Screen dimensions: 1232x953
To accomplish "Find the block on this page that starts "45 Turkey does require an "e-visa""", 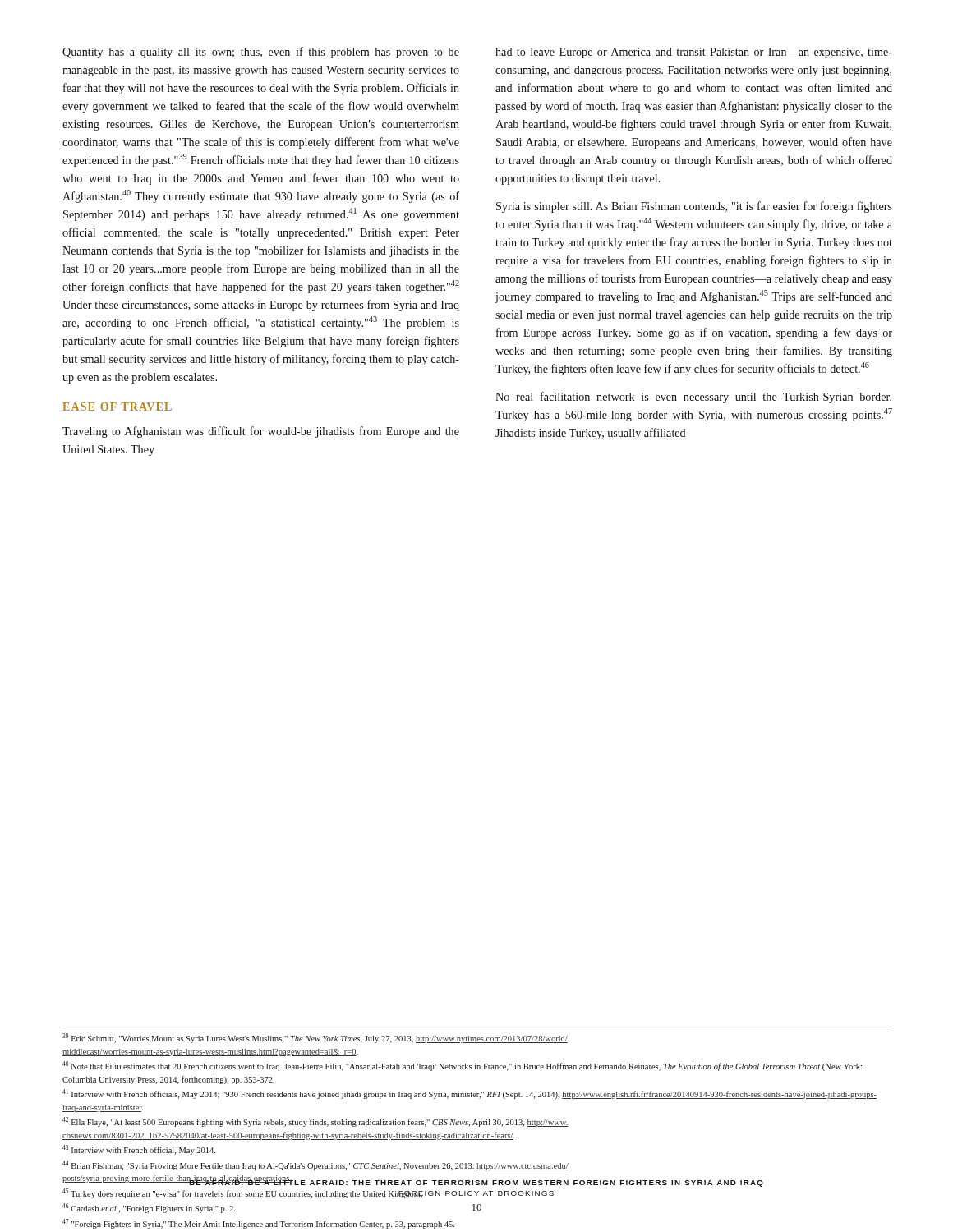I will (x=243, y=1193).
